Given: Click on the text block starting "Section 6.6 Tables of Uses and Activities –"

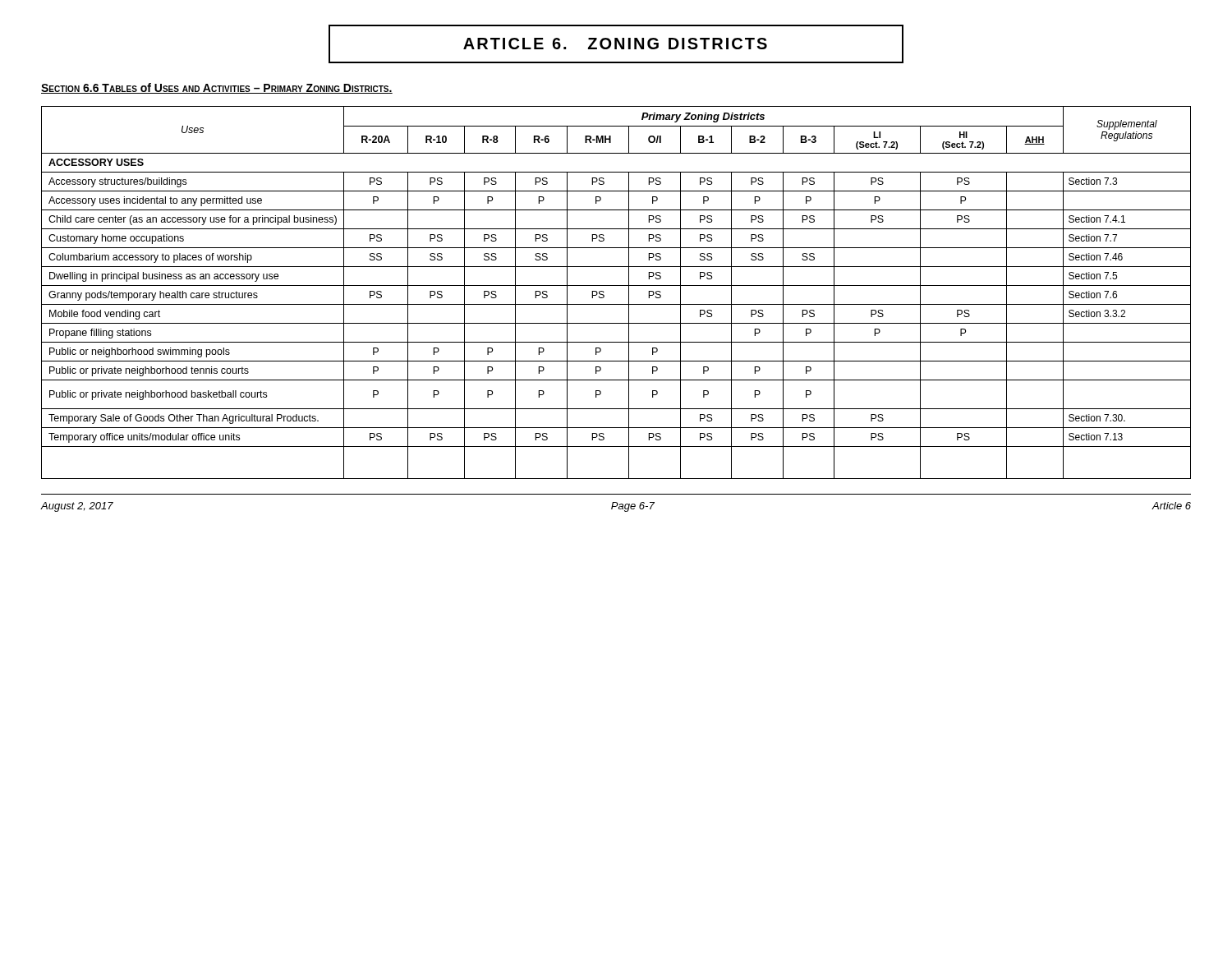Looking at the screenshot, I should pyautogui.click(x=217, y=88).
